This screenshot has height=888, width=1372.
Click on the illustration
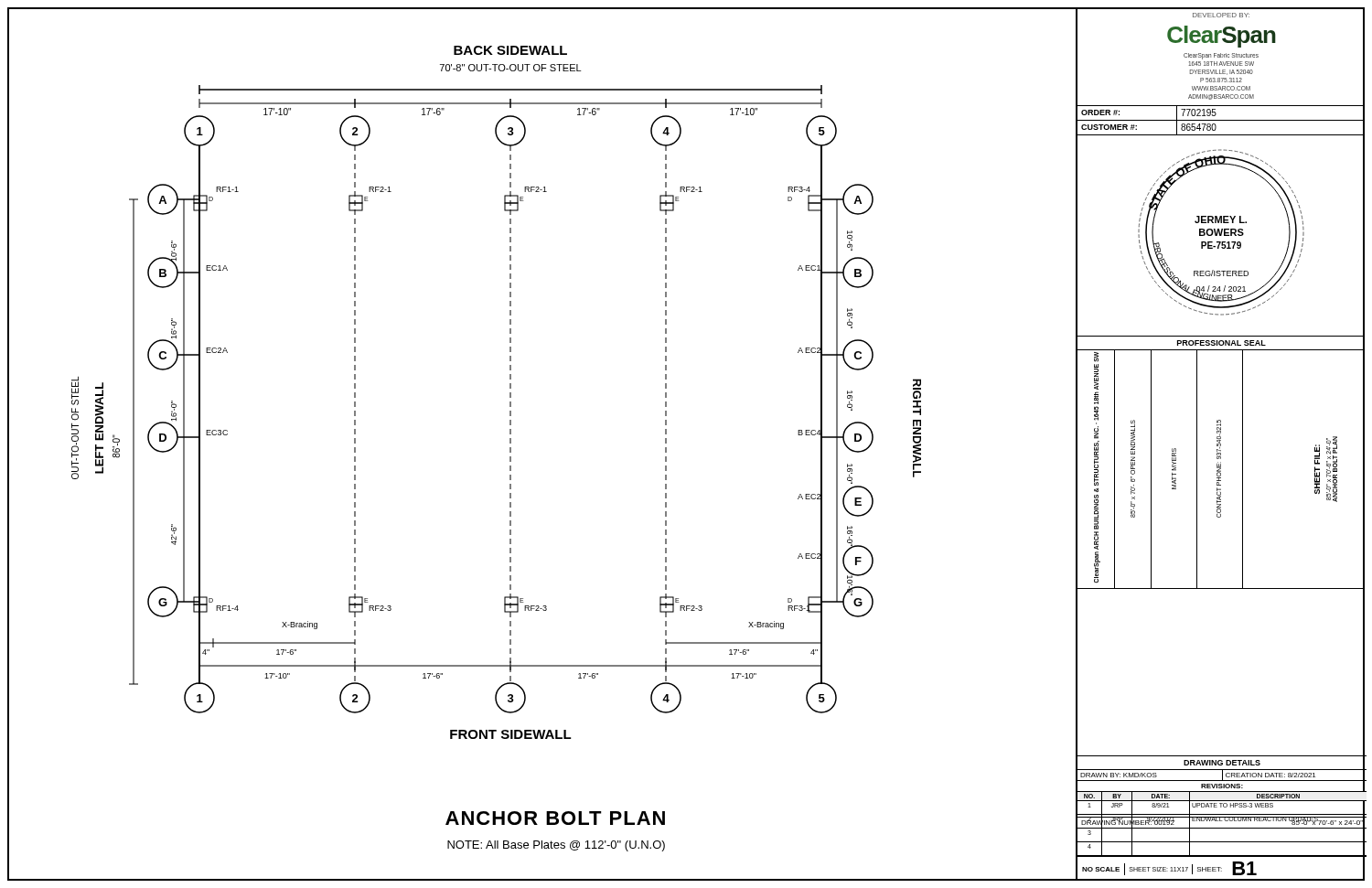(1221, 236)
